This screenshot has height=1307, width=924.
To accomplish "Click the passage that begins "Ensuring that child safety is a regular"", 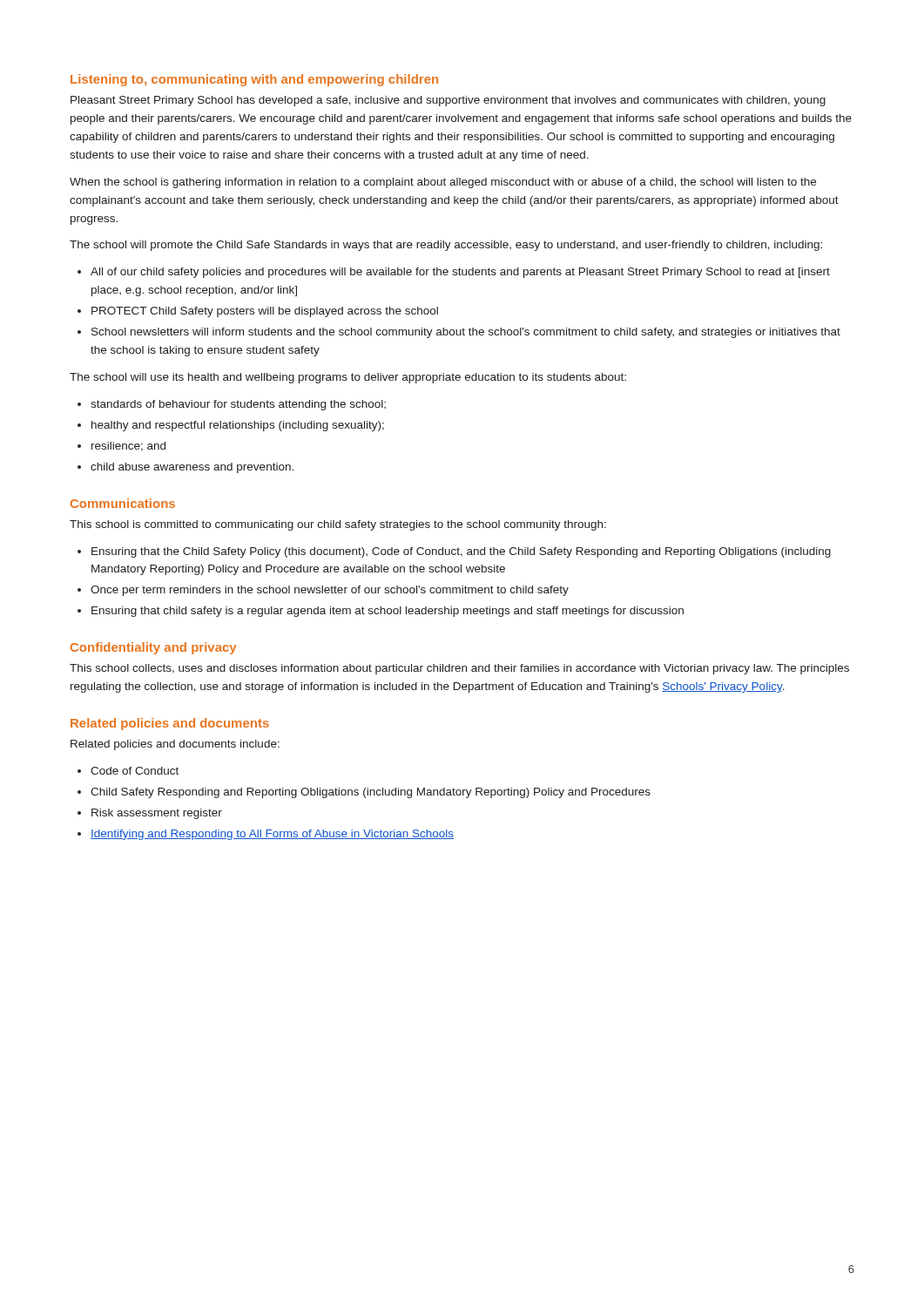I will click(387, 611).
